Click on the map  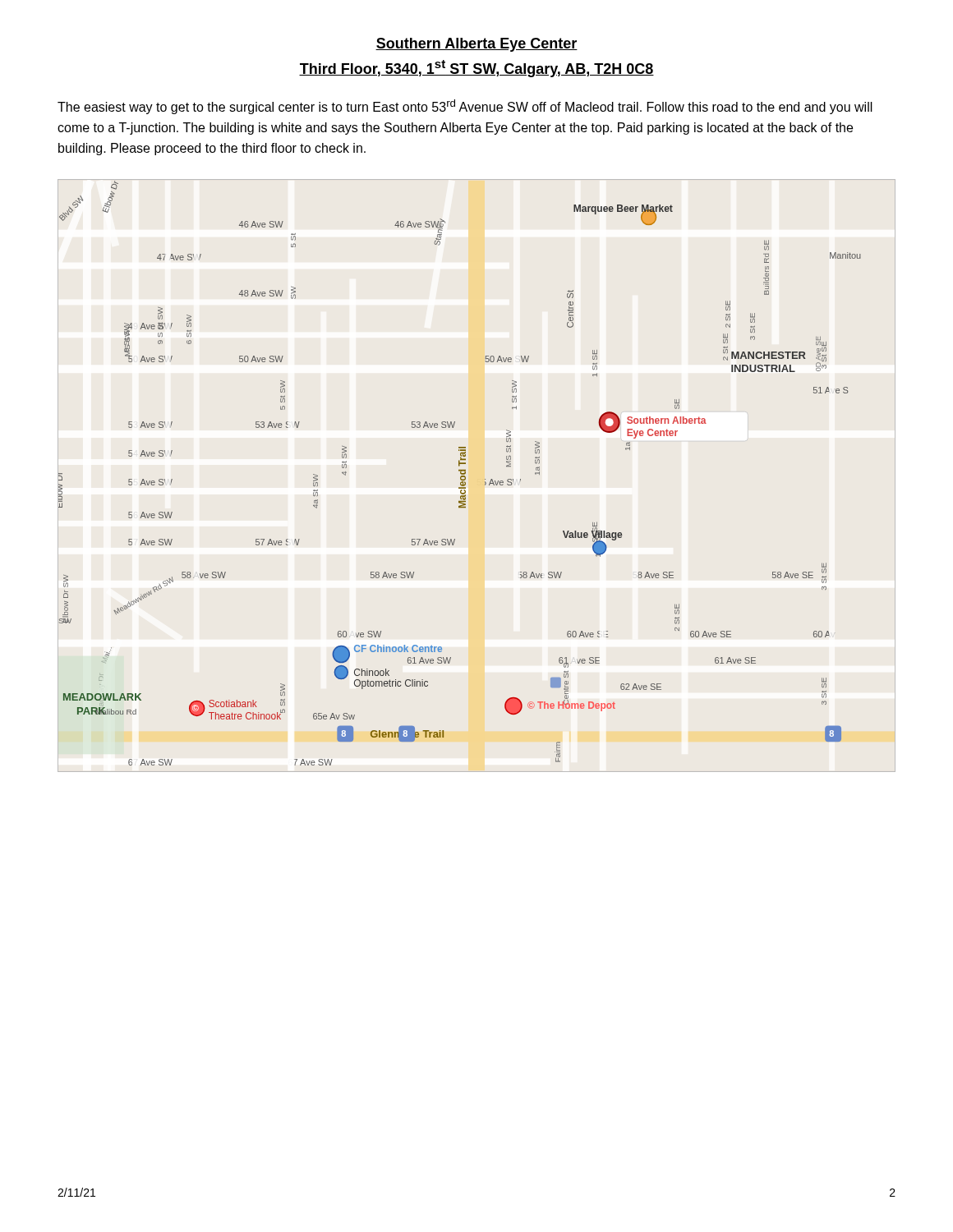476,475
